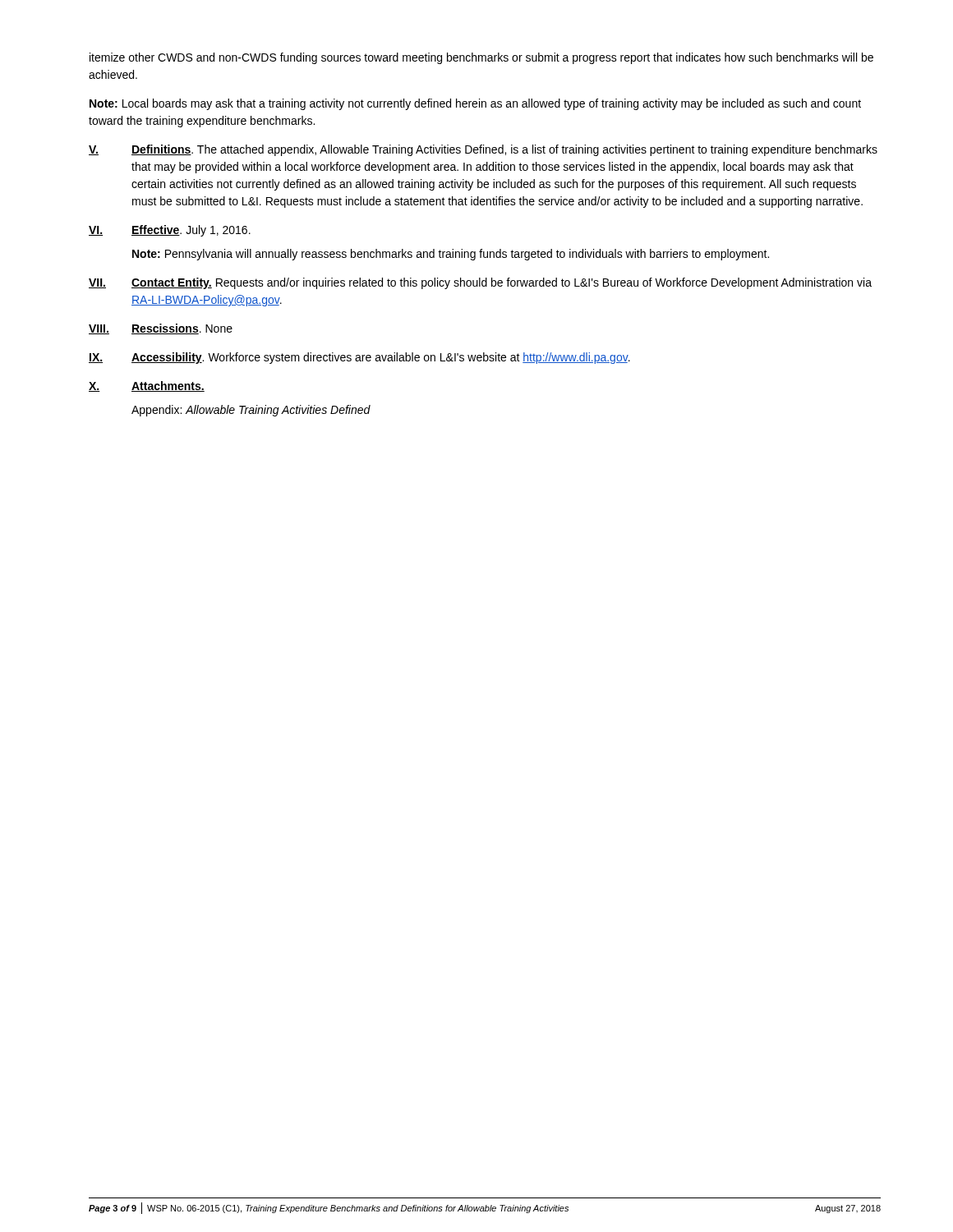Viewport: 953px width, 1232px height.
Task: Click on the list item that says "X. Attachments."
Action: pyautogui.click(x=147, y=386)
